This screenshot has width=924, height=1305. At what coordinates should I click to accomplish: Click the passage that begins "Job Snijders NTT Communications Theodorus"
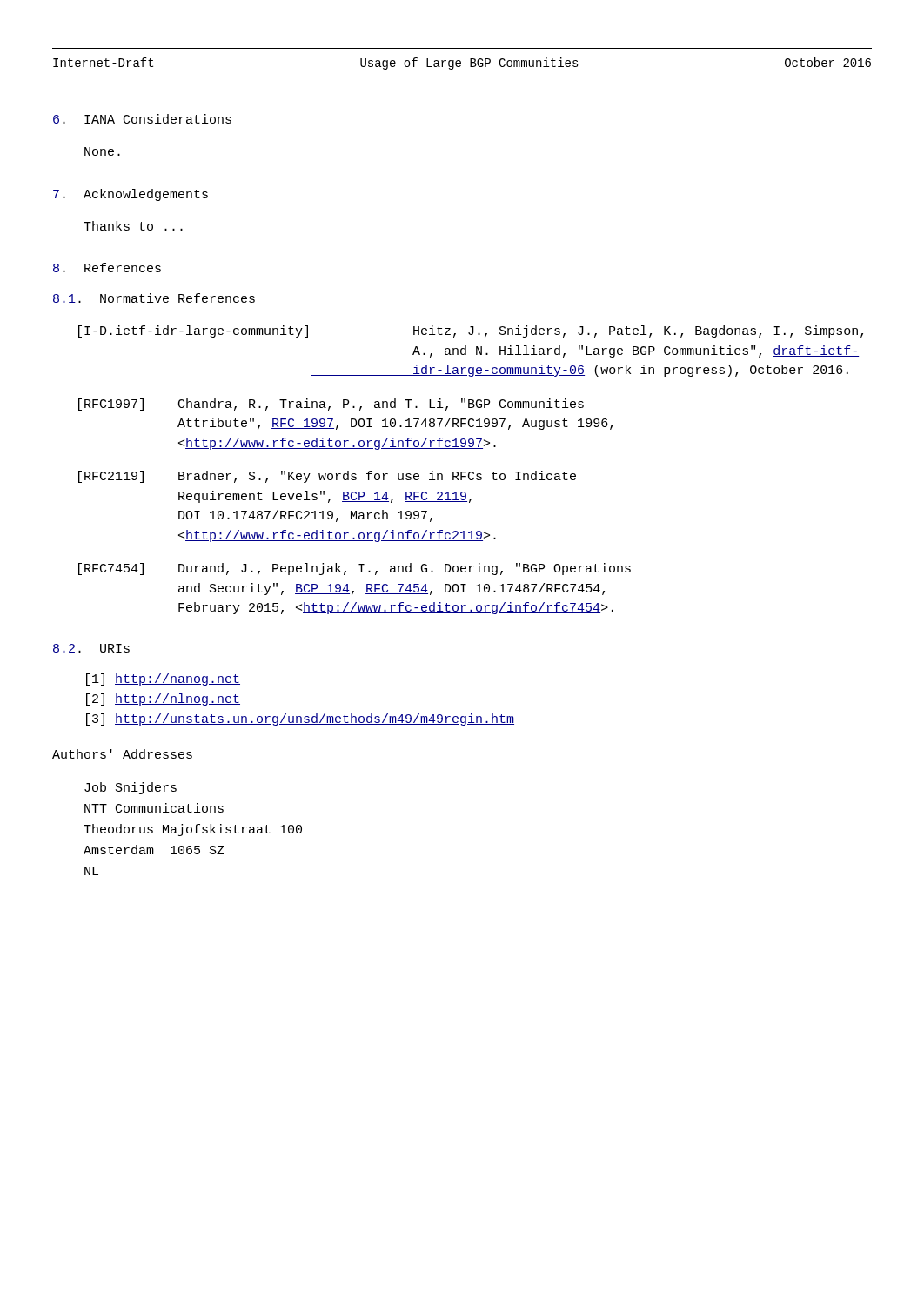(193, 830)
